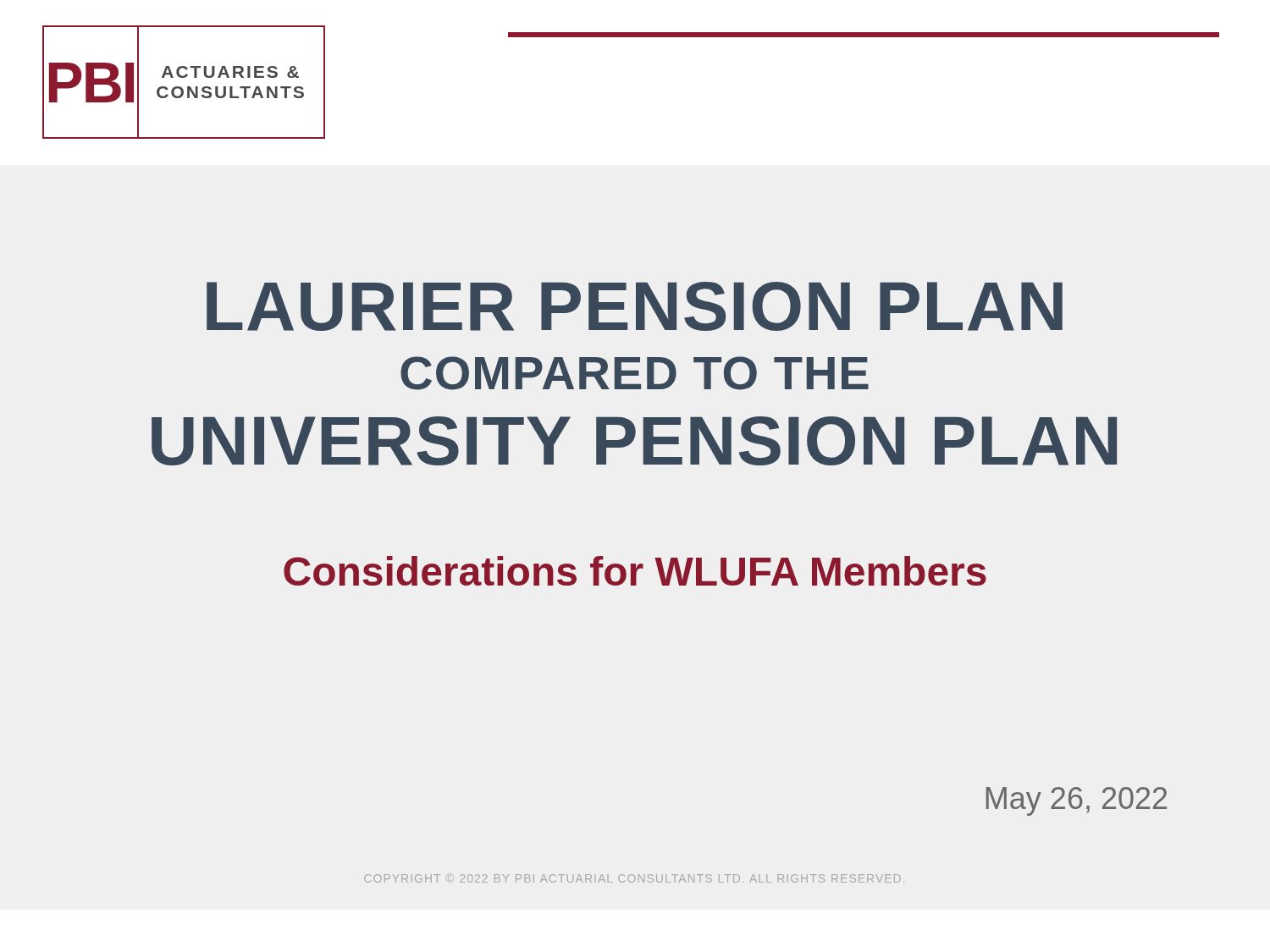Locate the text "May 26, 2022"
1270x952 pixels.
1076,798
